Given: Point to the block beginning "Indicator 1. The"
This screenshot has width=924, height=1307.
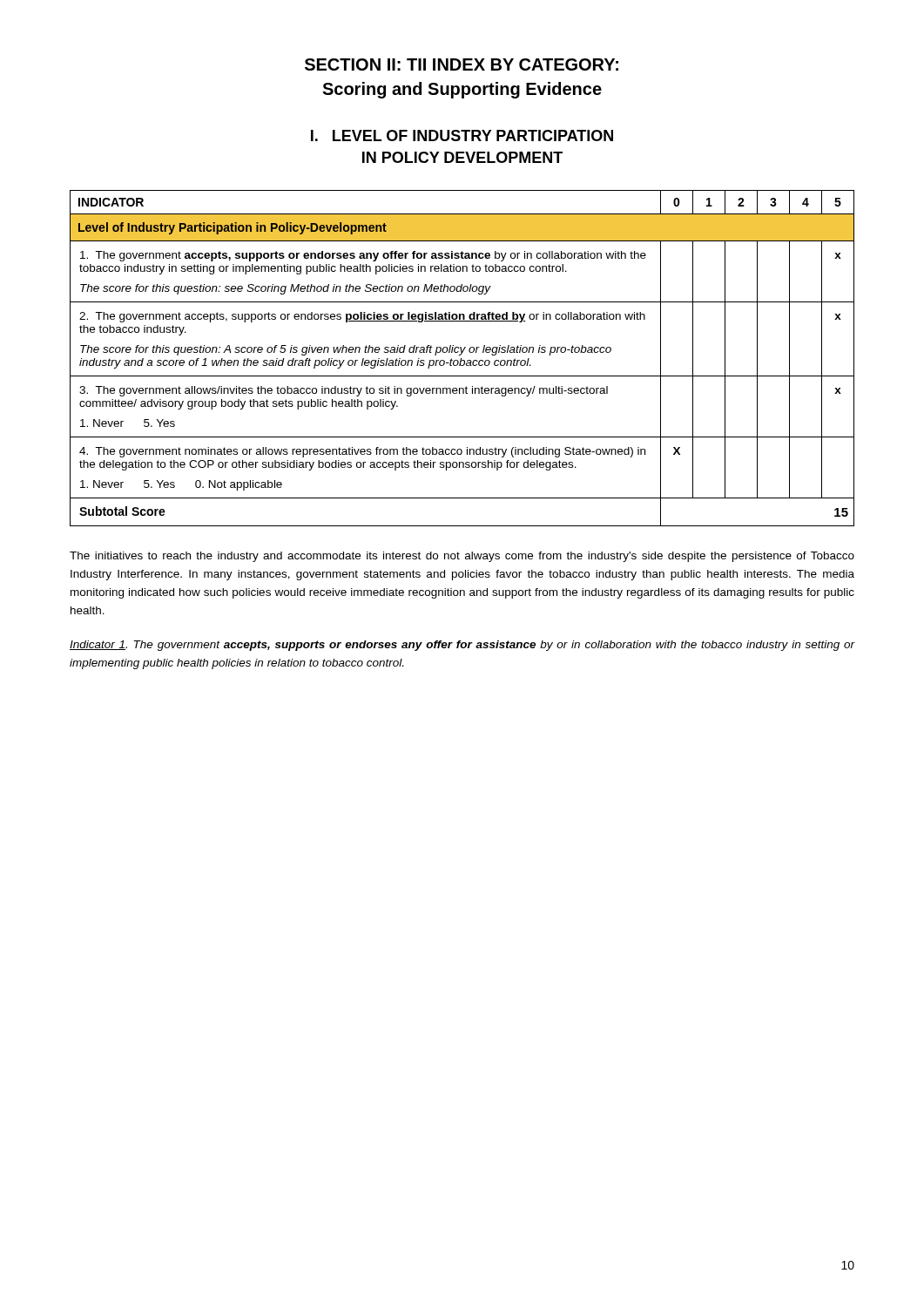Looking at the screenshot, I should [x=462, y=654].
